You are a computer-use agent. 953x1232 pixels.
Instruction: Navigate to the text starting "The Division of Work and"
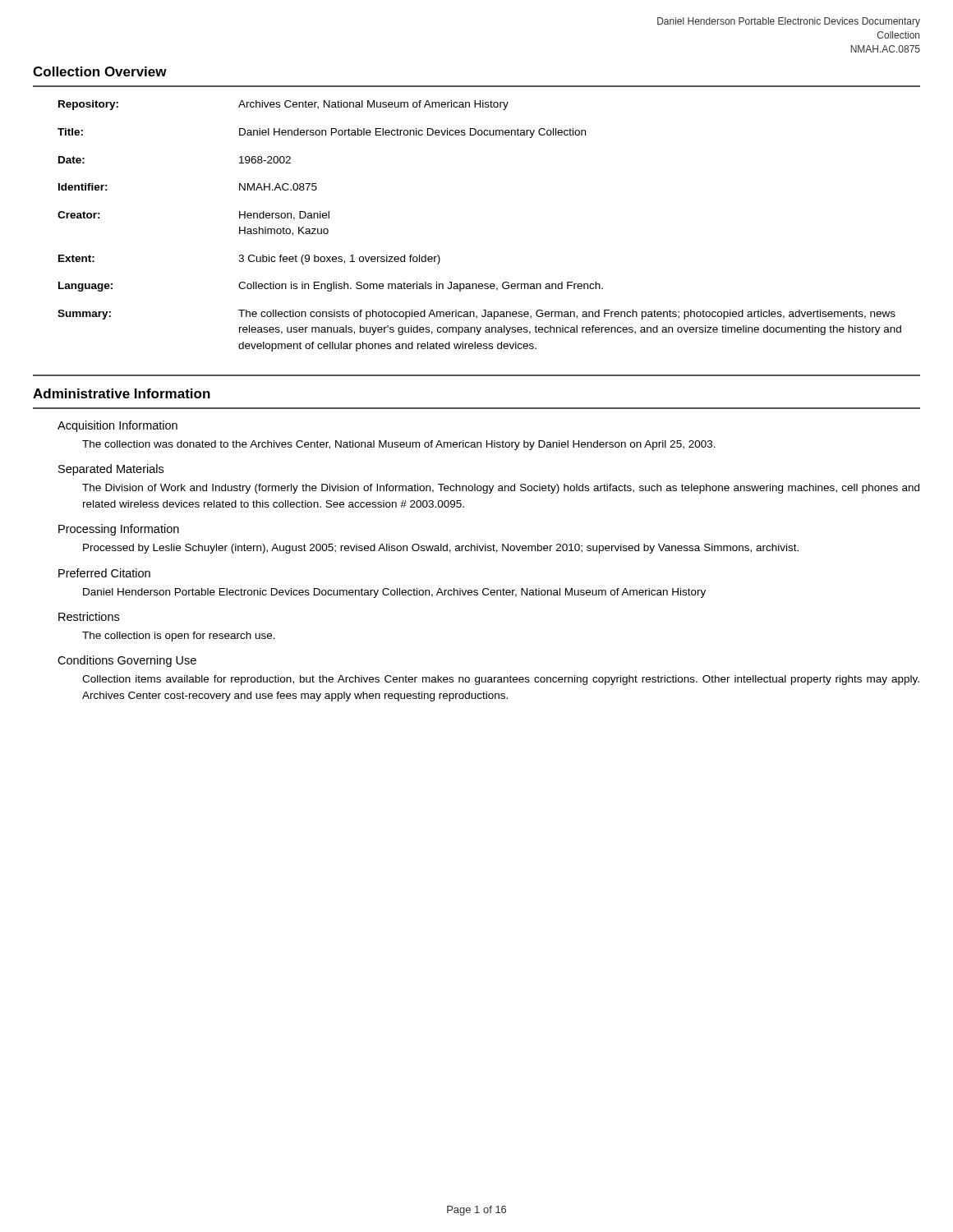tap(501, 496)
